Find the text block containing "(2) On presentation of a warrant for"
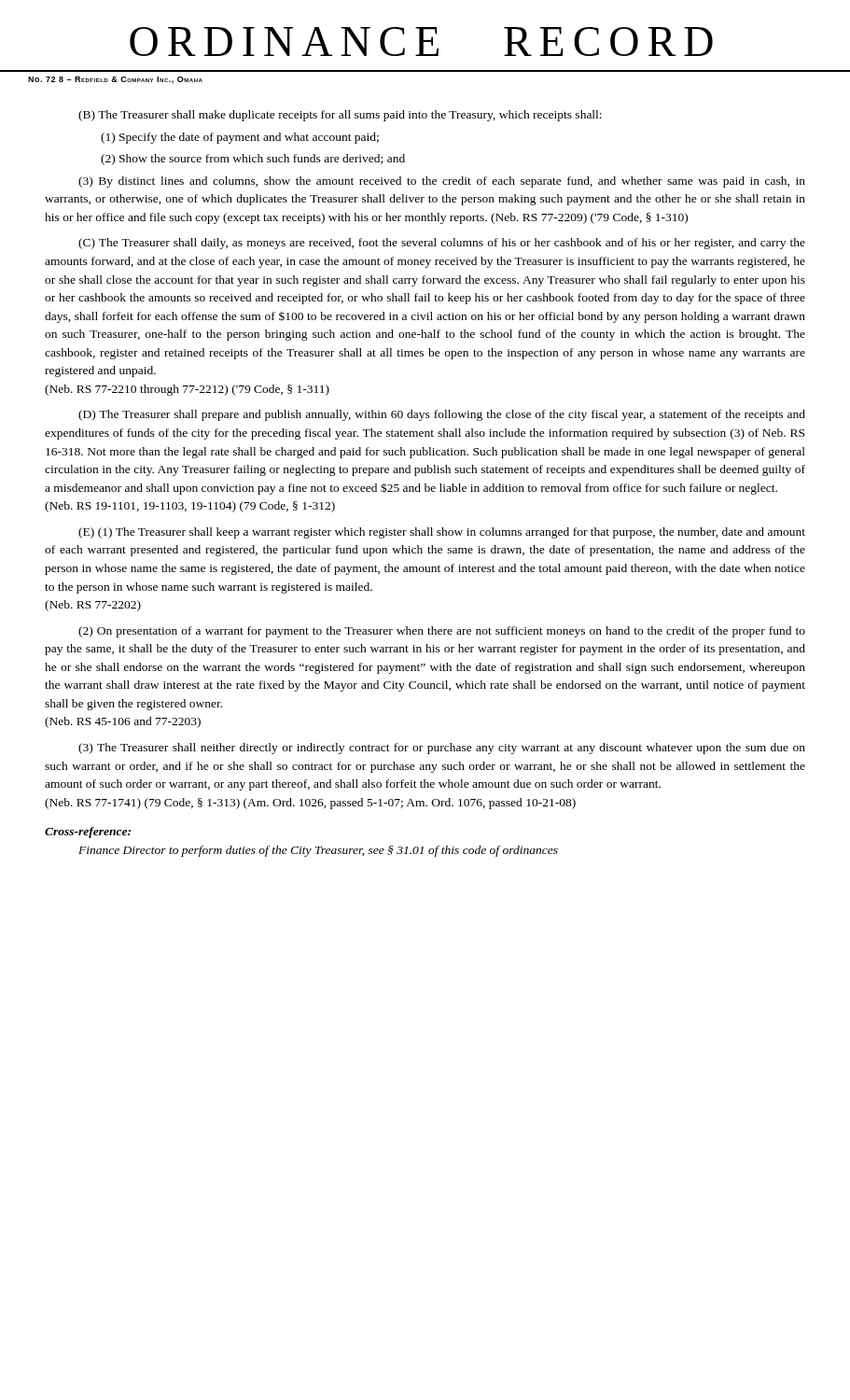Viewport: 850px width, 1400px height. click(425, 676)
